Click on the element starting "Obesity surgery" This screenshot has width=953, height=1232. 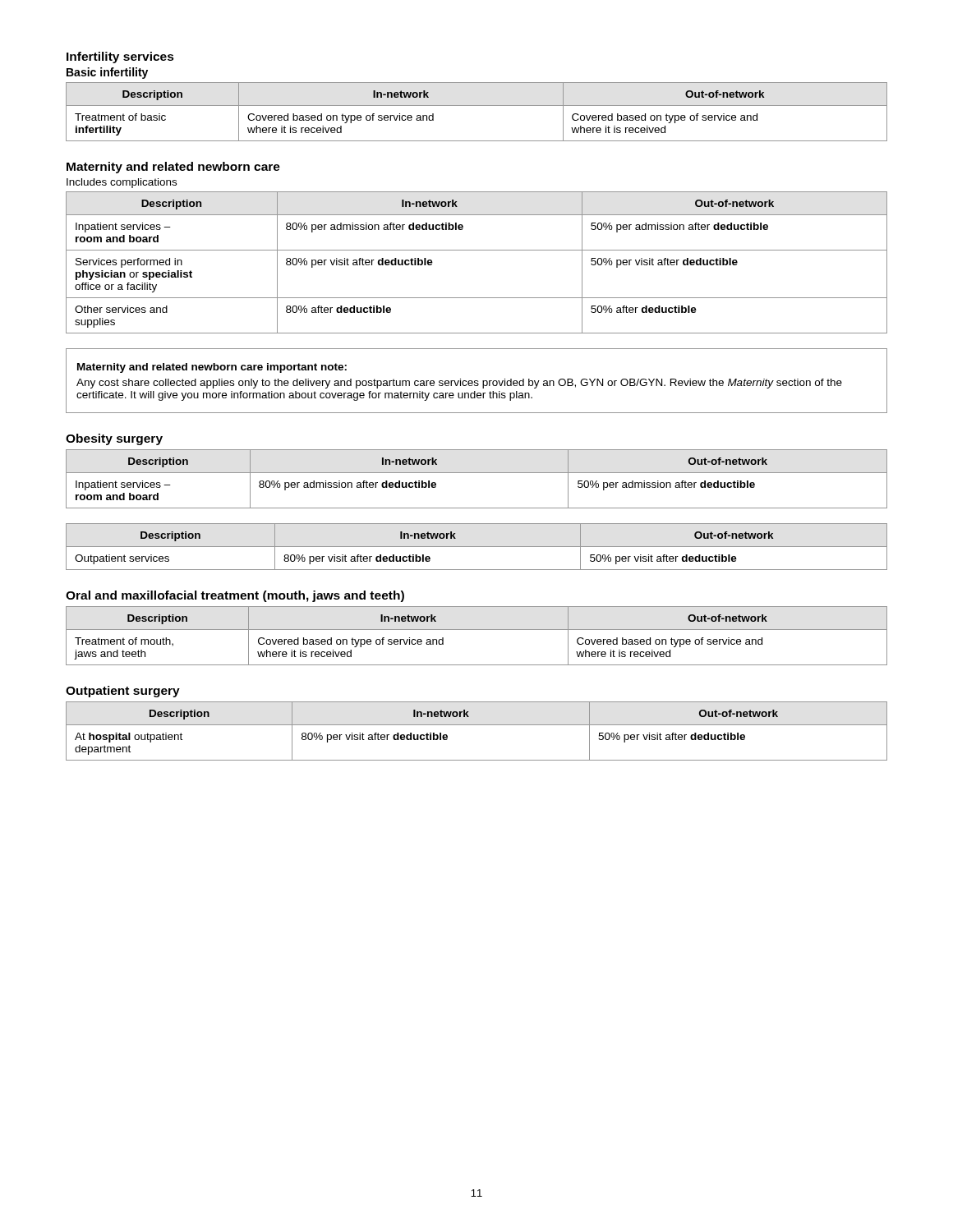coord(114,438)
